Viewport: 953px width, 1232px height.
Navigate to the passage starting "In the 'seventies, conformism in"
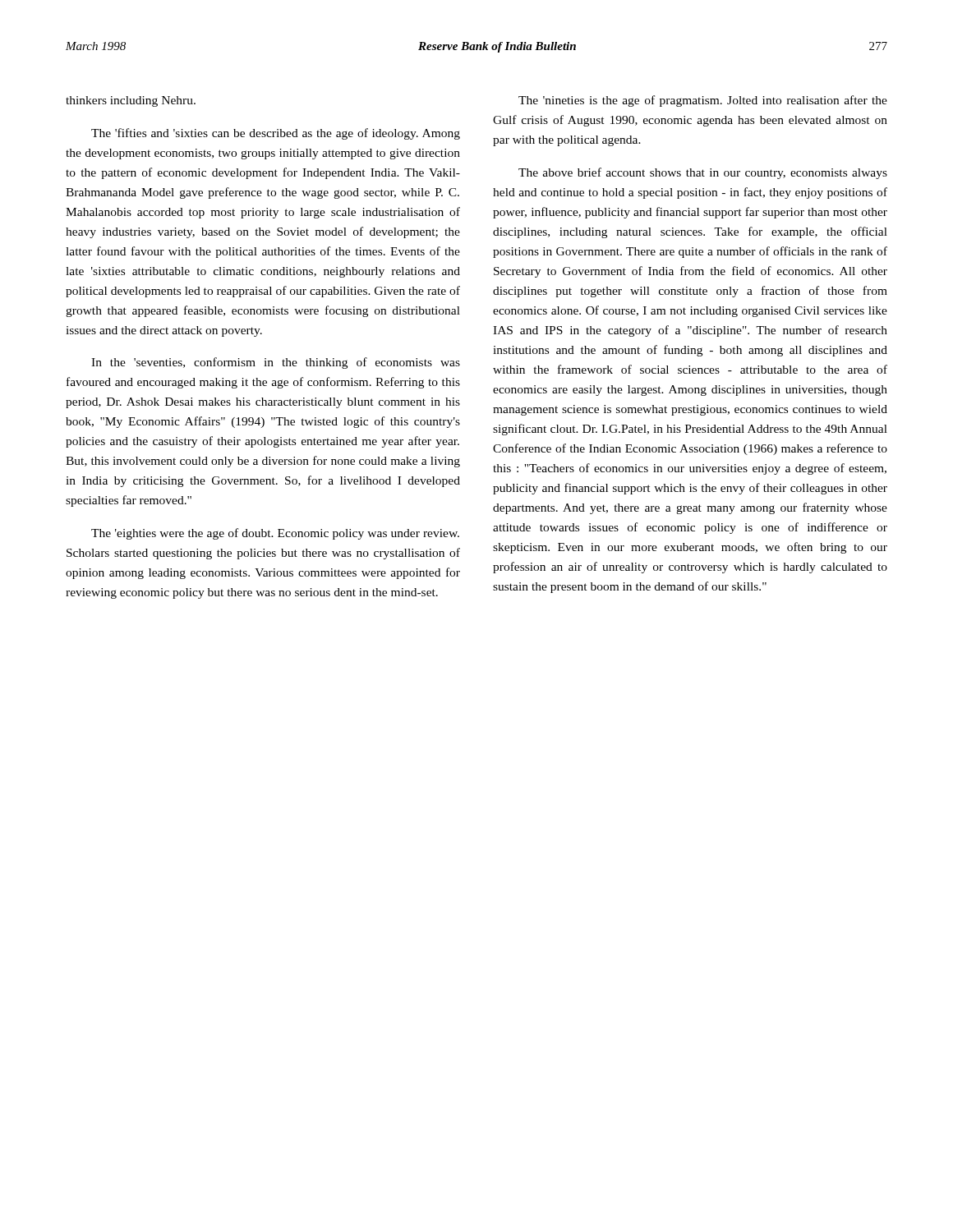[x=263, y=431]
